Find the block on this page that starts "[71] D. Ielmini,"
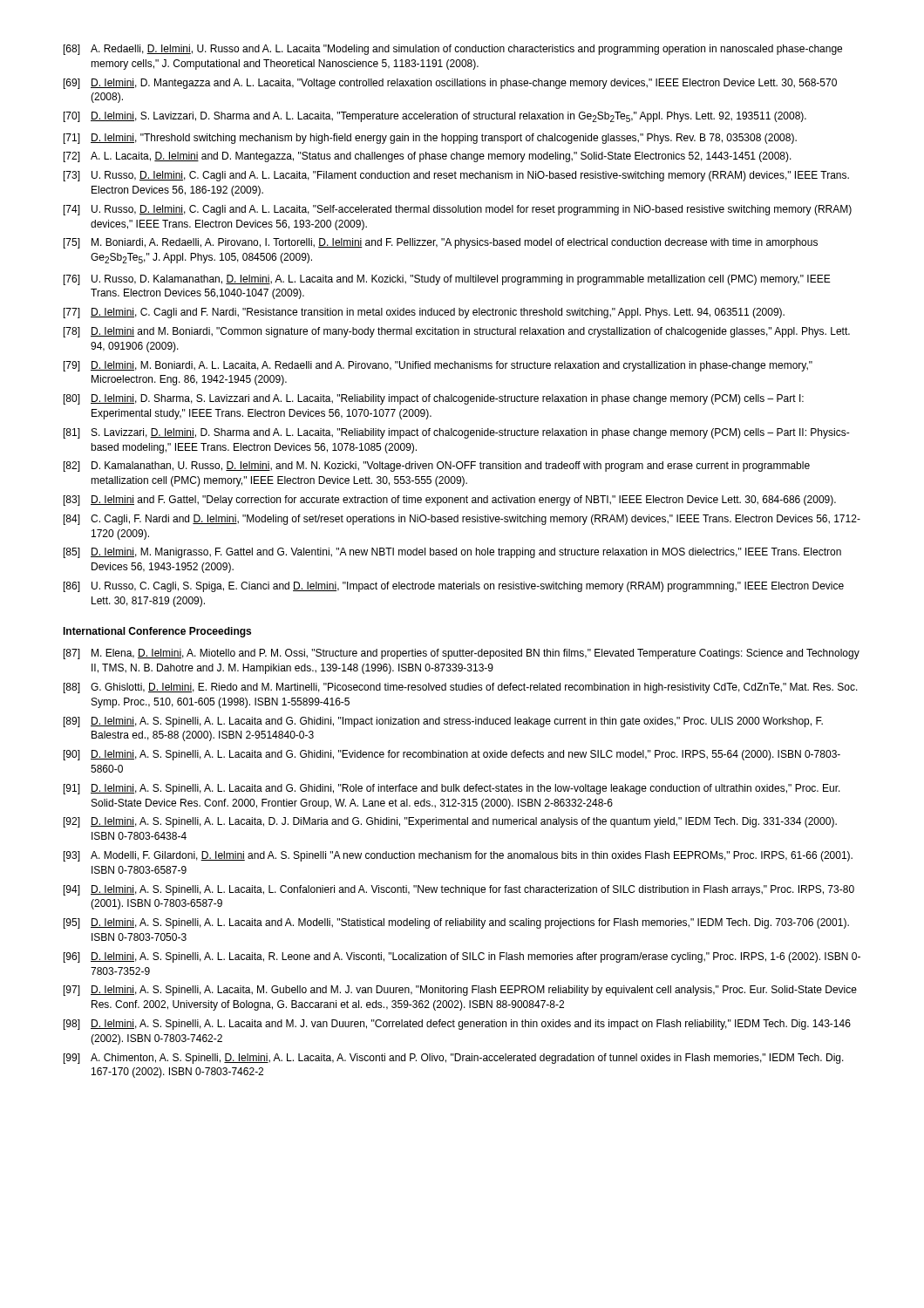The image size is (924, 1308). coord(462,138)
